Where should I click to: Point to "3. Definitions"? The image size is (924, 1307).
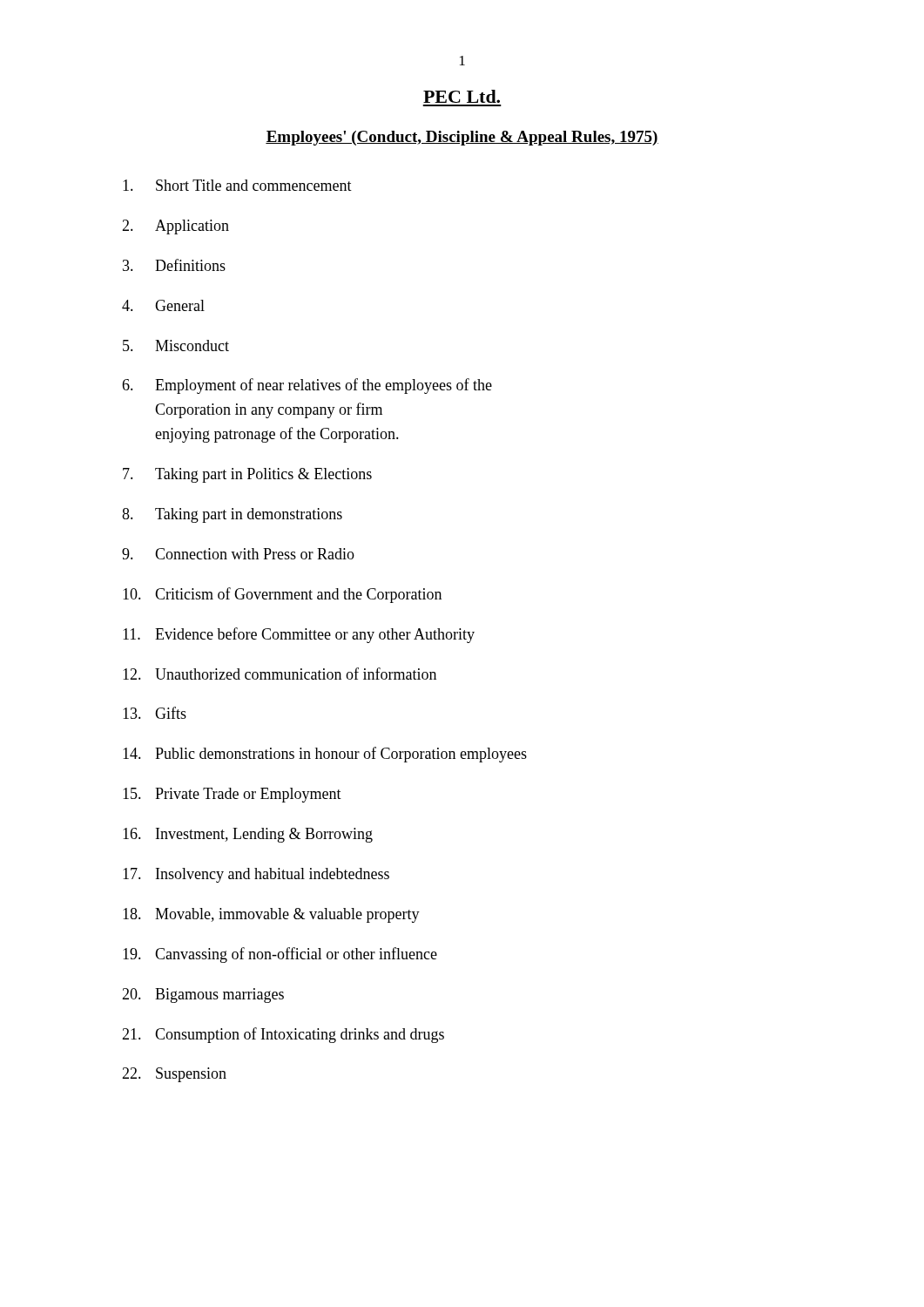(174, 265)
